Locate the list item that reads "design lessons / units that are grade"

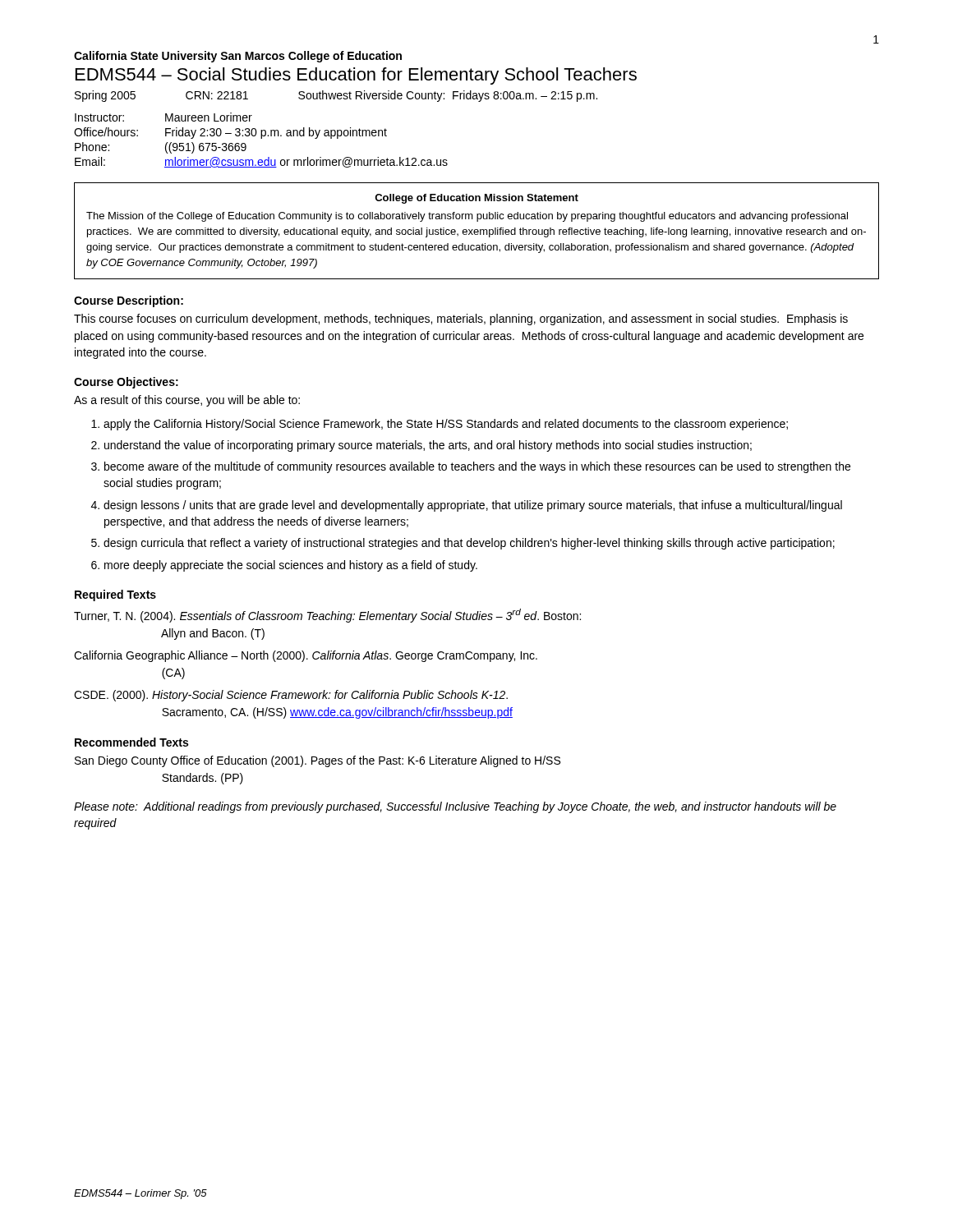tap(473, 513)
